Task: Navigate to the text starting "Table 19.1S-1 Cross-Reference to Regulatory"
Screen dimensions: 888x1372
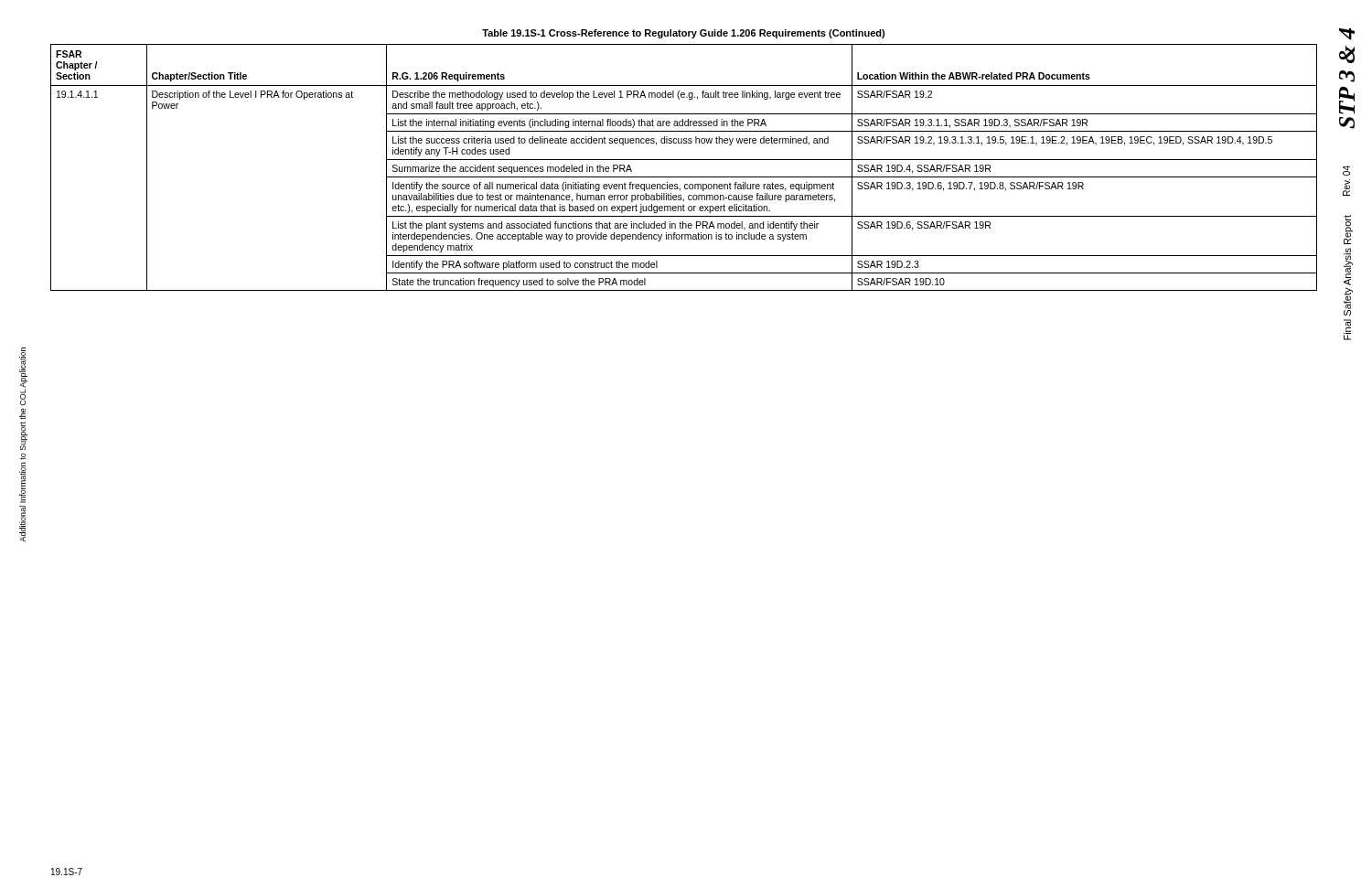Action: 684,33
